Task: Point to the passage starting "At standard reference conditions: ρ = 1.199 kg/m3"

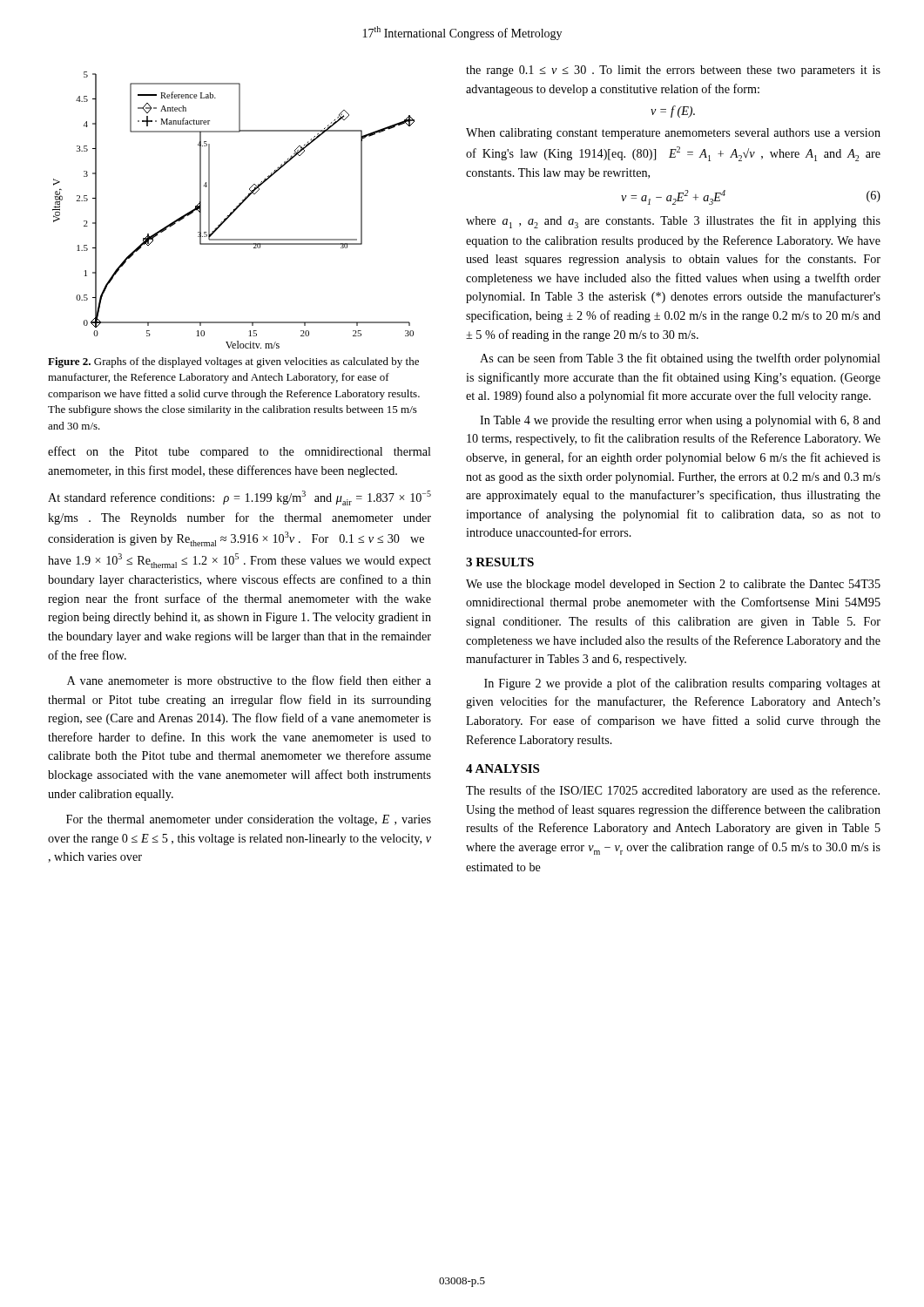Action: pos(239,576)
